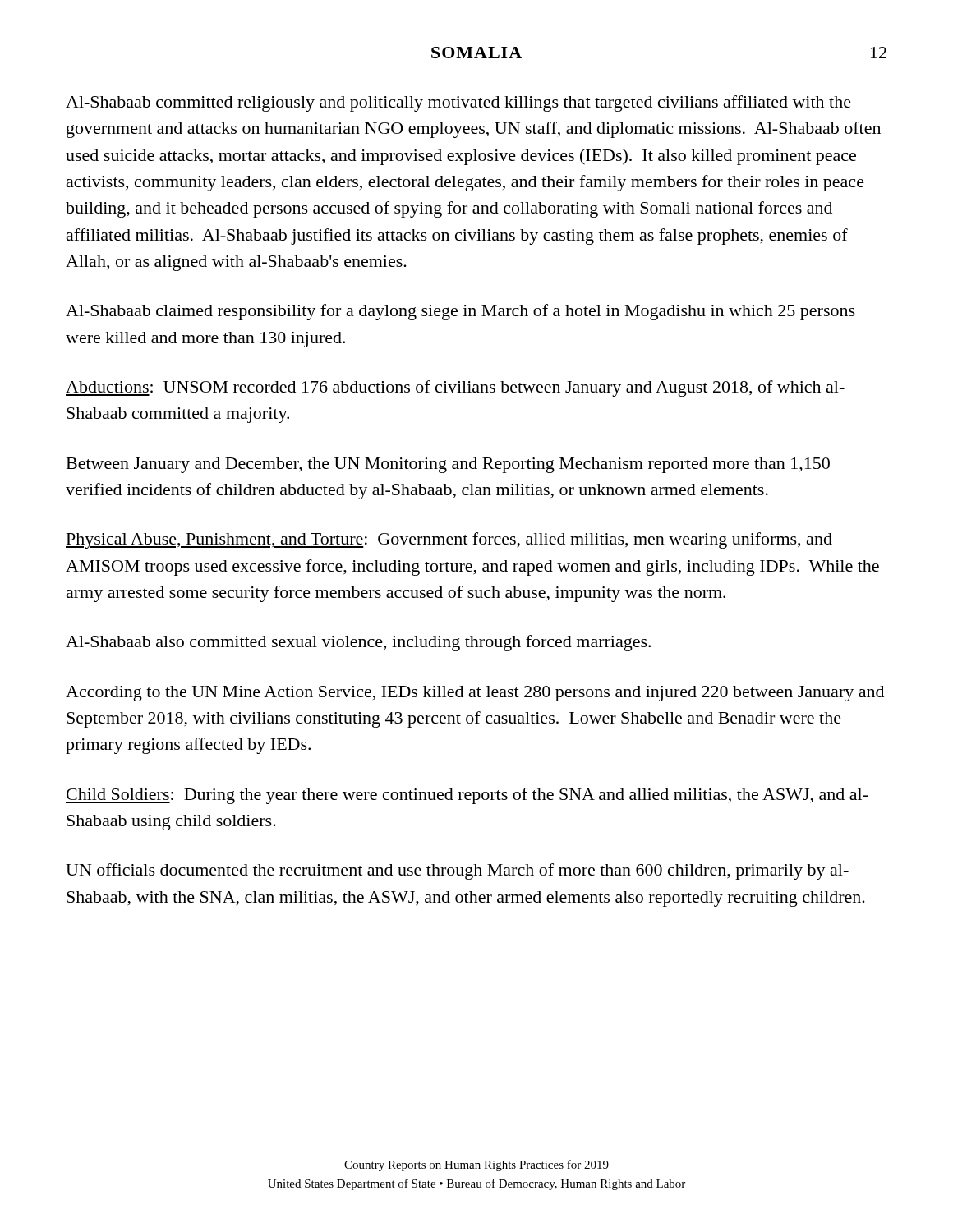
Task: Navigate to the region starting "According to the UN Mine Action Service, IEDs"
Action: coord(475,717)
